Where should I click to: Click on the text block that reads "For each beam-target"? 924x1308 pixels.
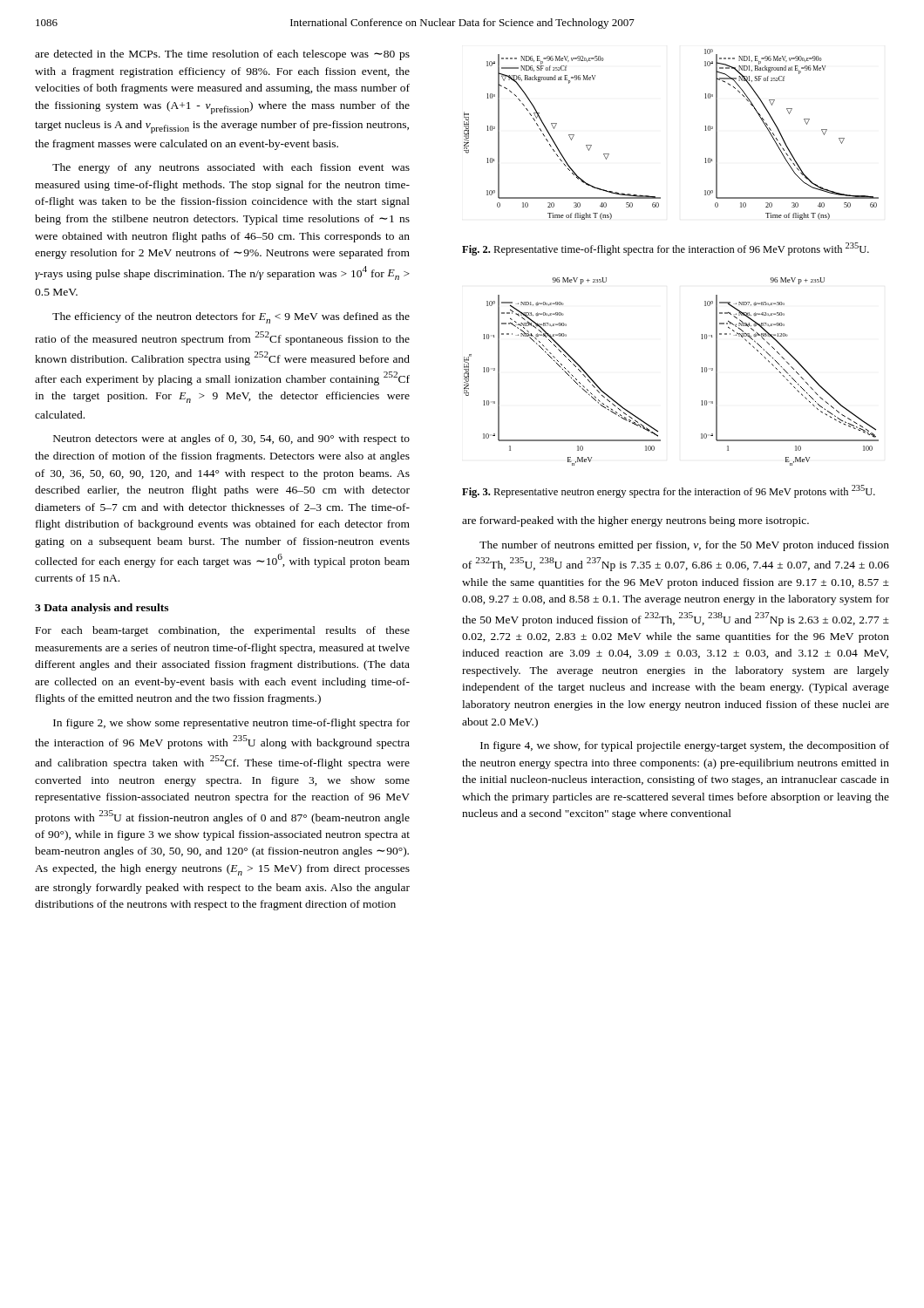pyautogui.click(x=222, y=664)
